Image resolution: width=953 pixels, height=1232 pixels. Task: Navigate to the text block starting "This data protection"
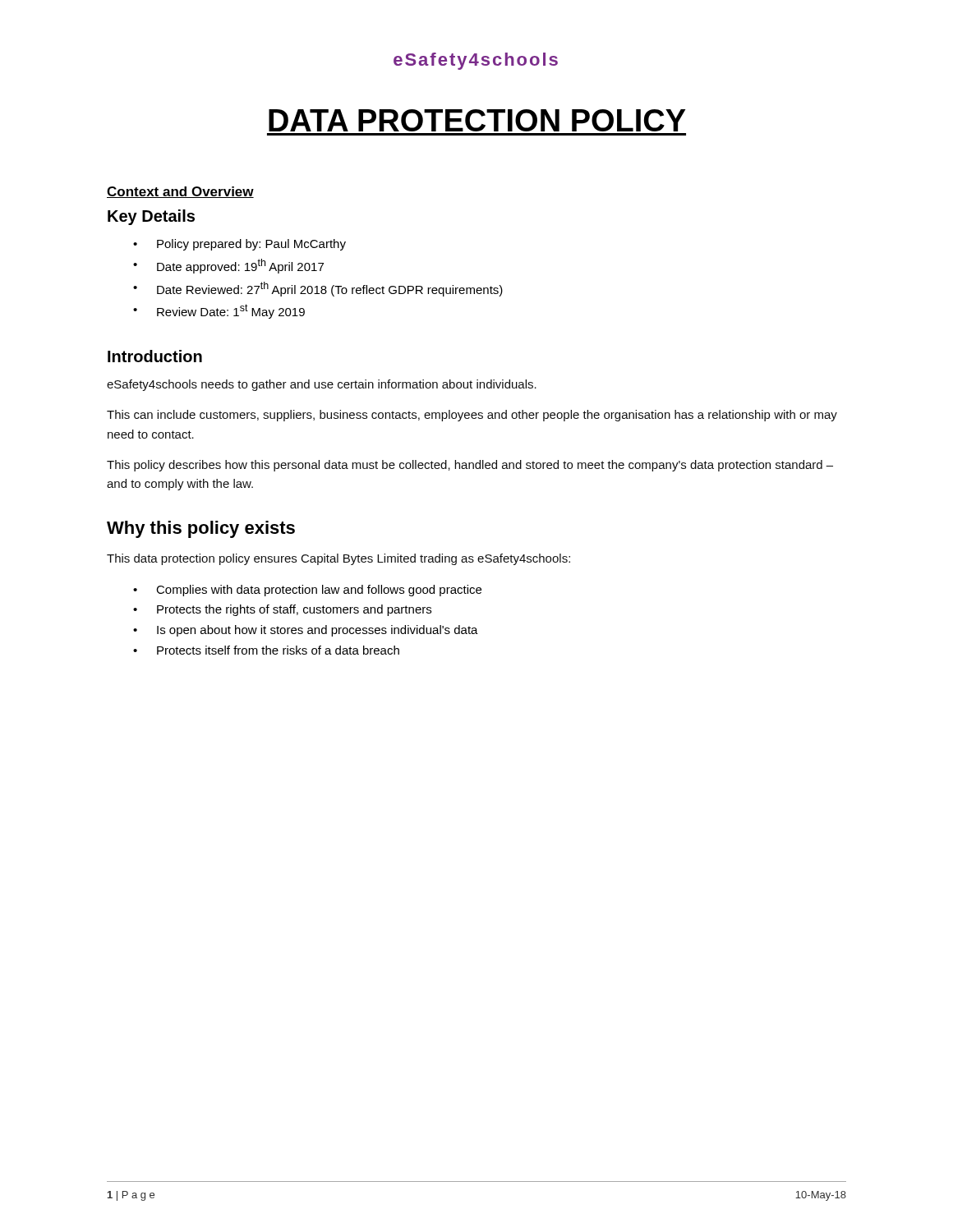(339, 558)
